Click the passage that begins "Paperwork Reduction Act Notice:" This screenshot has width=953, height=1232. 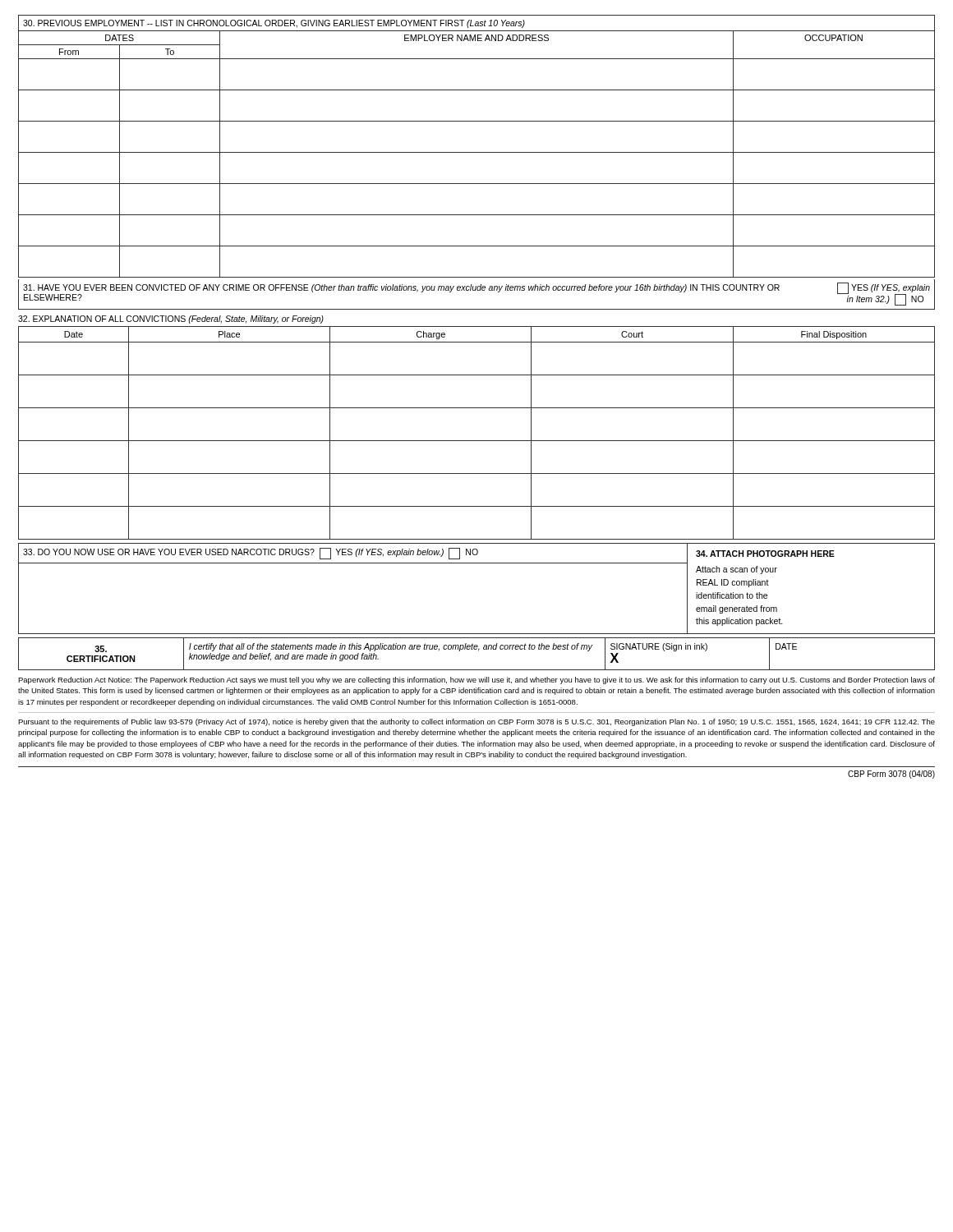[x=476, y=691]
